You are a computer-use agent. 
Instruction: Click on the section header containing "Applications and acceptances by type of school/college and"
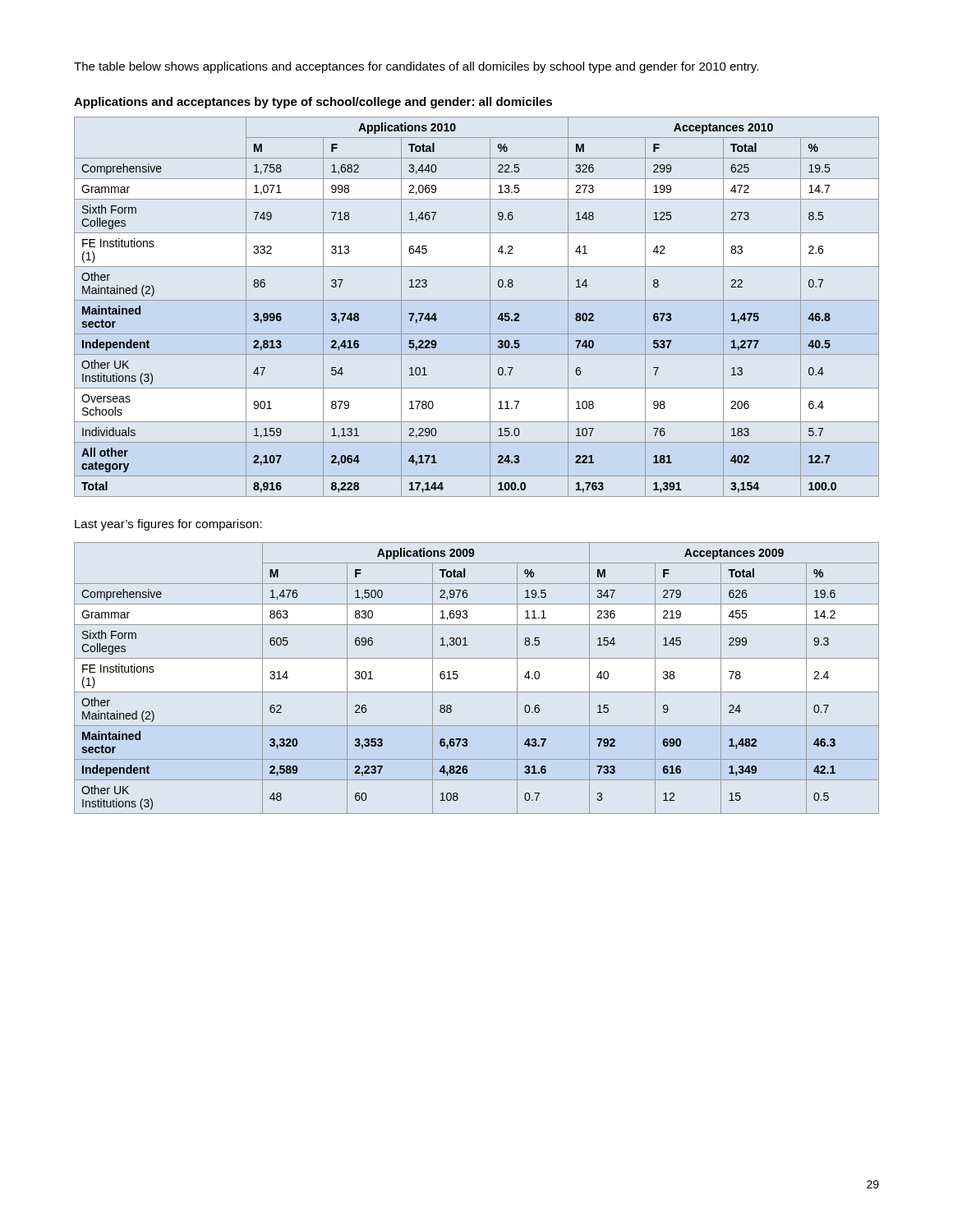click(x=313, y=101)
